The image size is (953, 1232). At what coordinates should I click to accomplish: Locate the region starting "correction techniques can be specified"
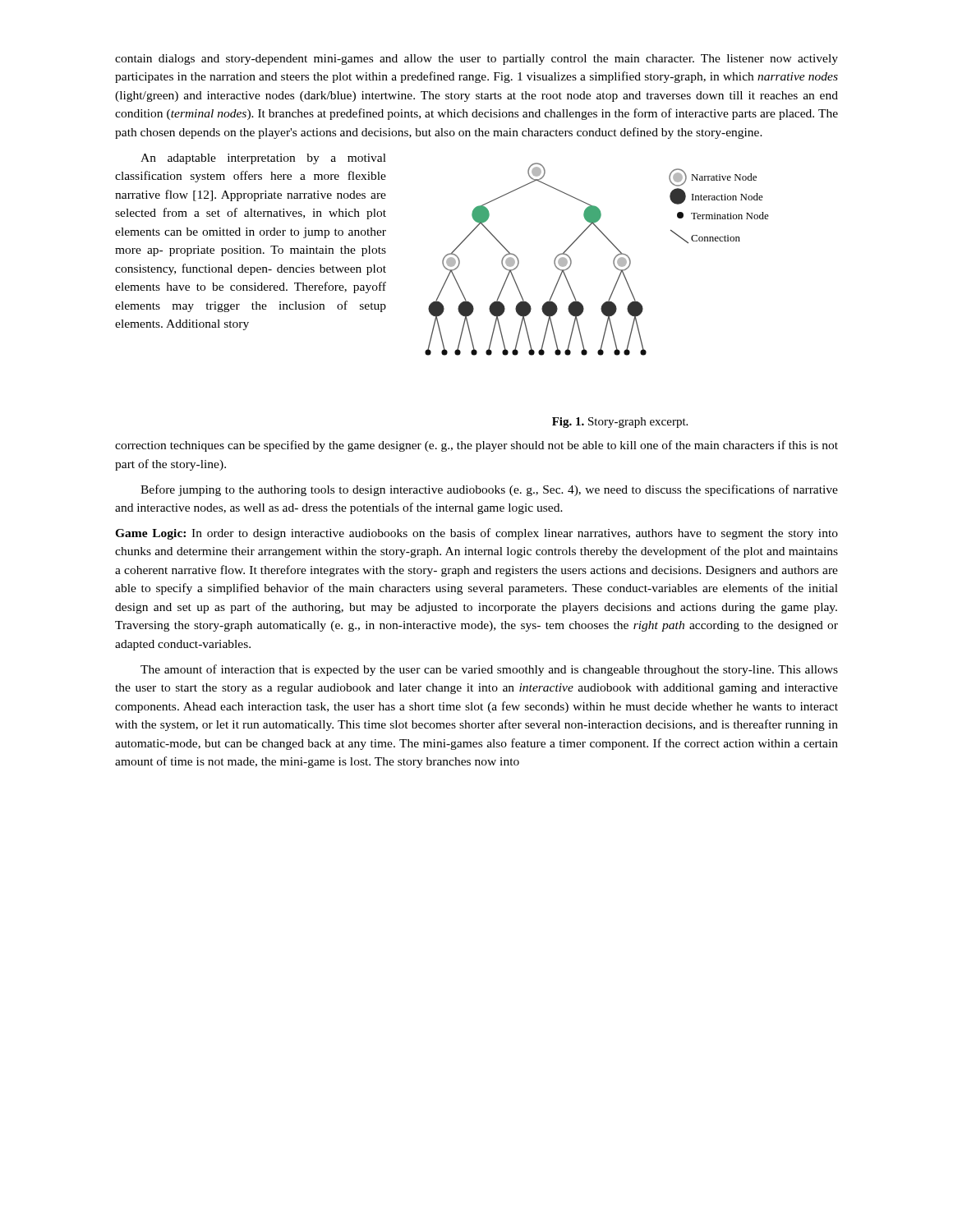476,455
